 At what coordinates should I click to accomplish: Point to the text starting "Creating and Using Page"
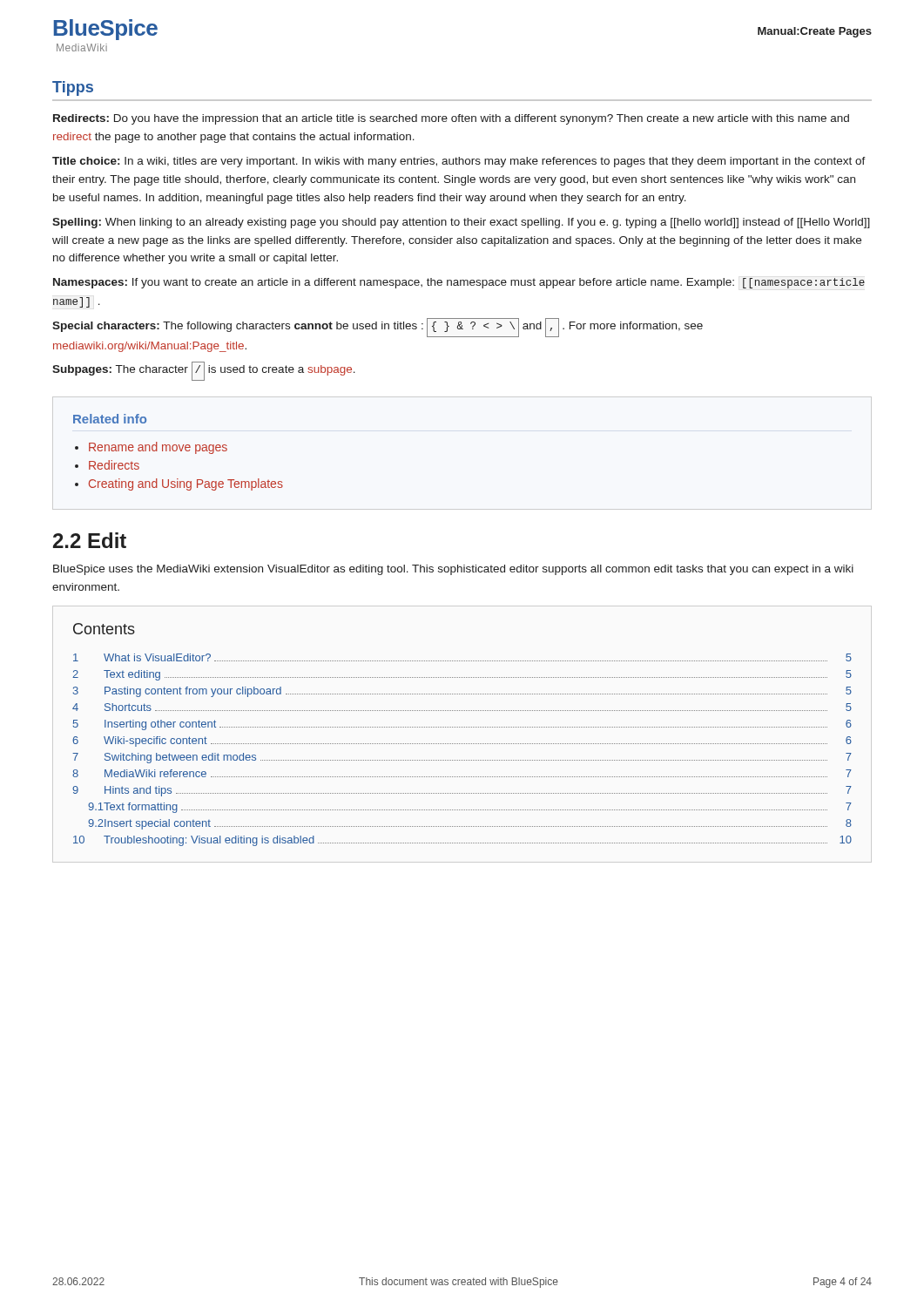[185, 483]
